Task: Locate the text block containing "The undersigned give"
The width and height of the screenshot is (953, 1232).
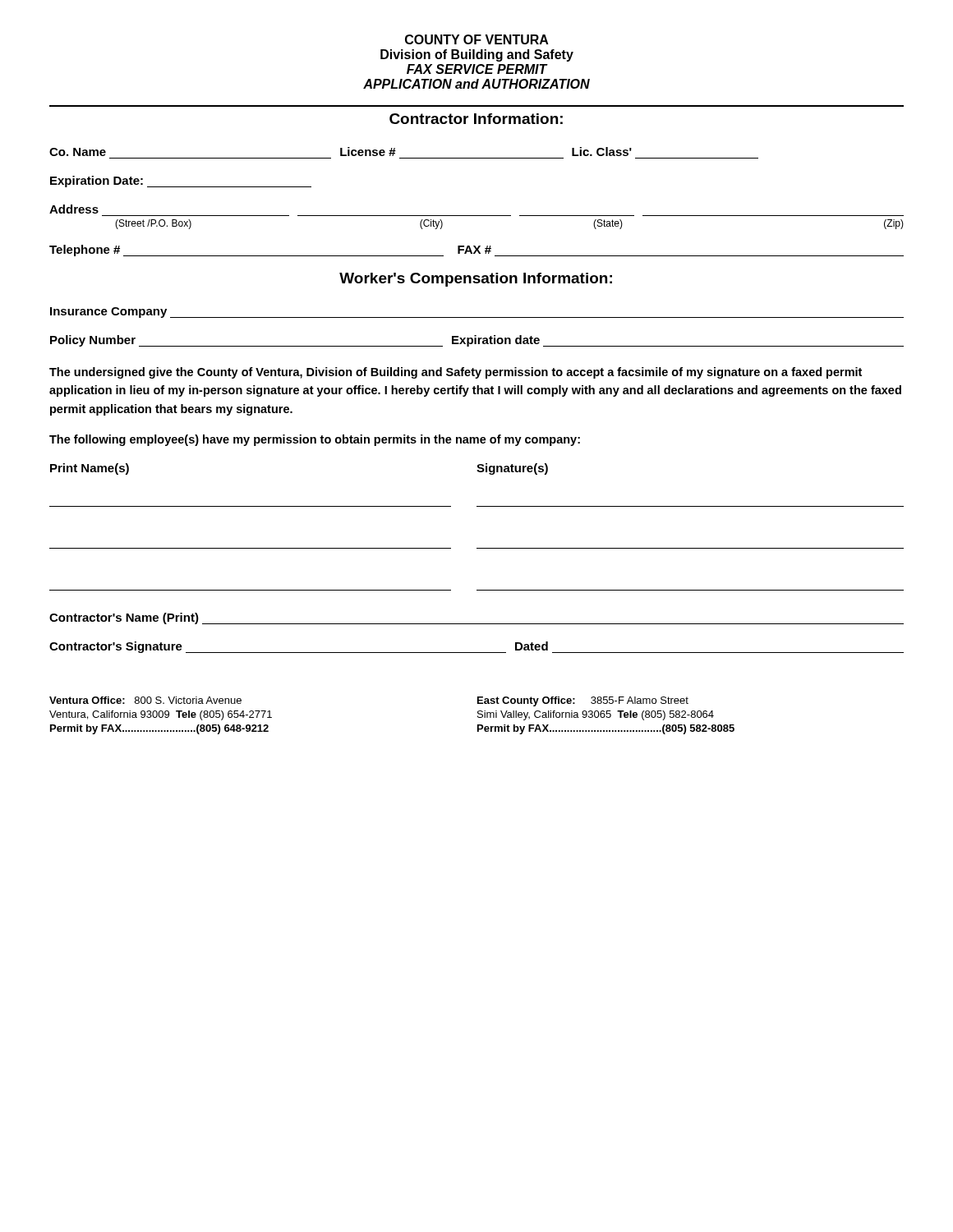Action: pyautogui.click(x=476, y=391)
